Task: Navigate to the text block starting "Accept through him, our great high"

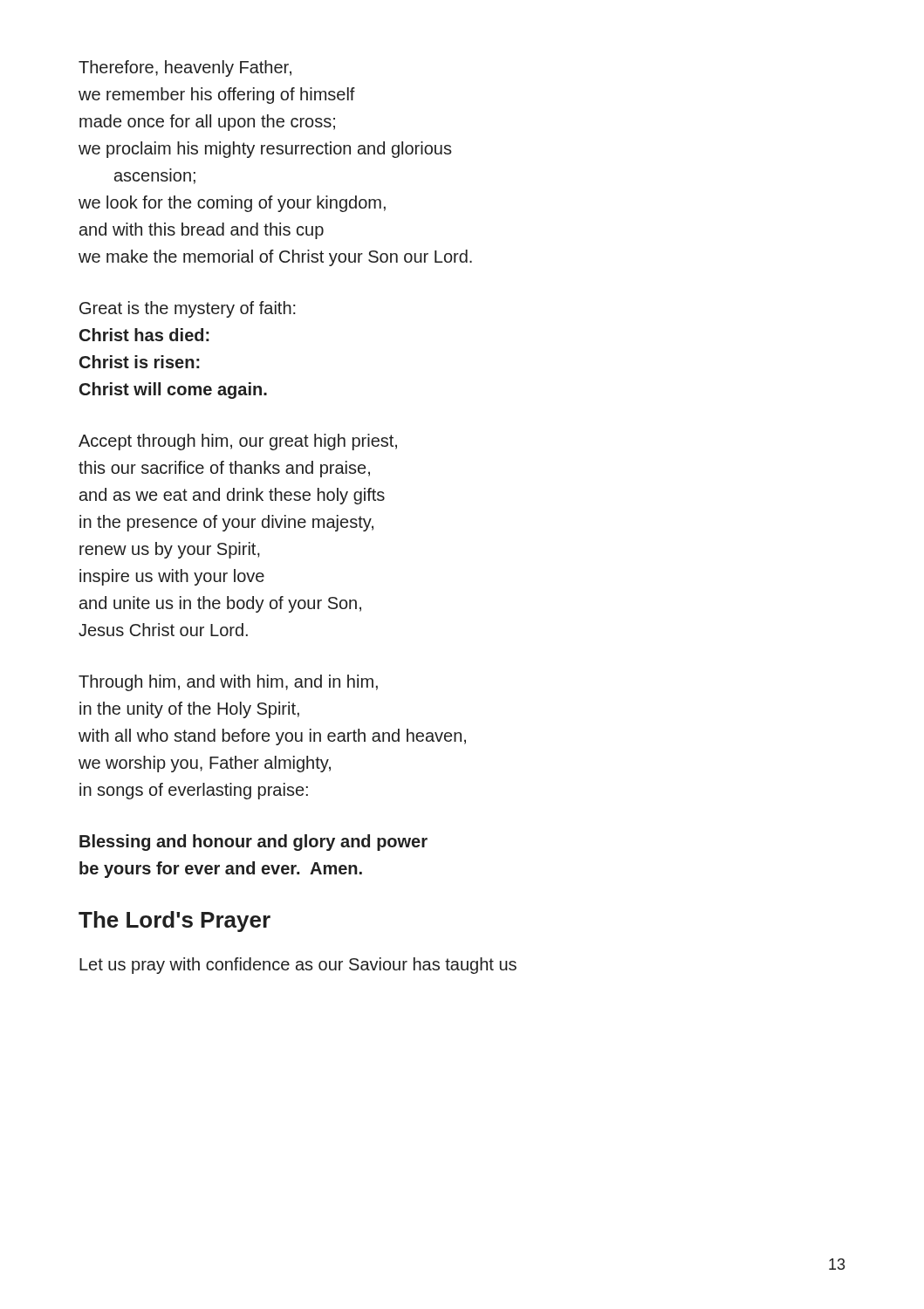Action: tap(239, 535)
